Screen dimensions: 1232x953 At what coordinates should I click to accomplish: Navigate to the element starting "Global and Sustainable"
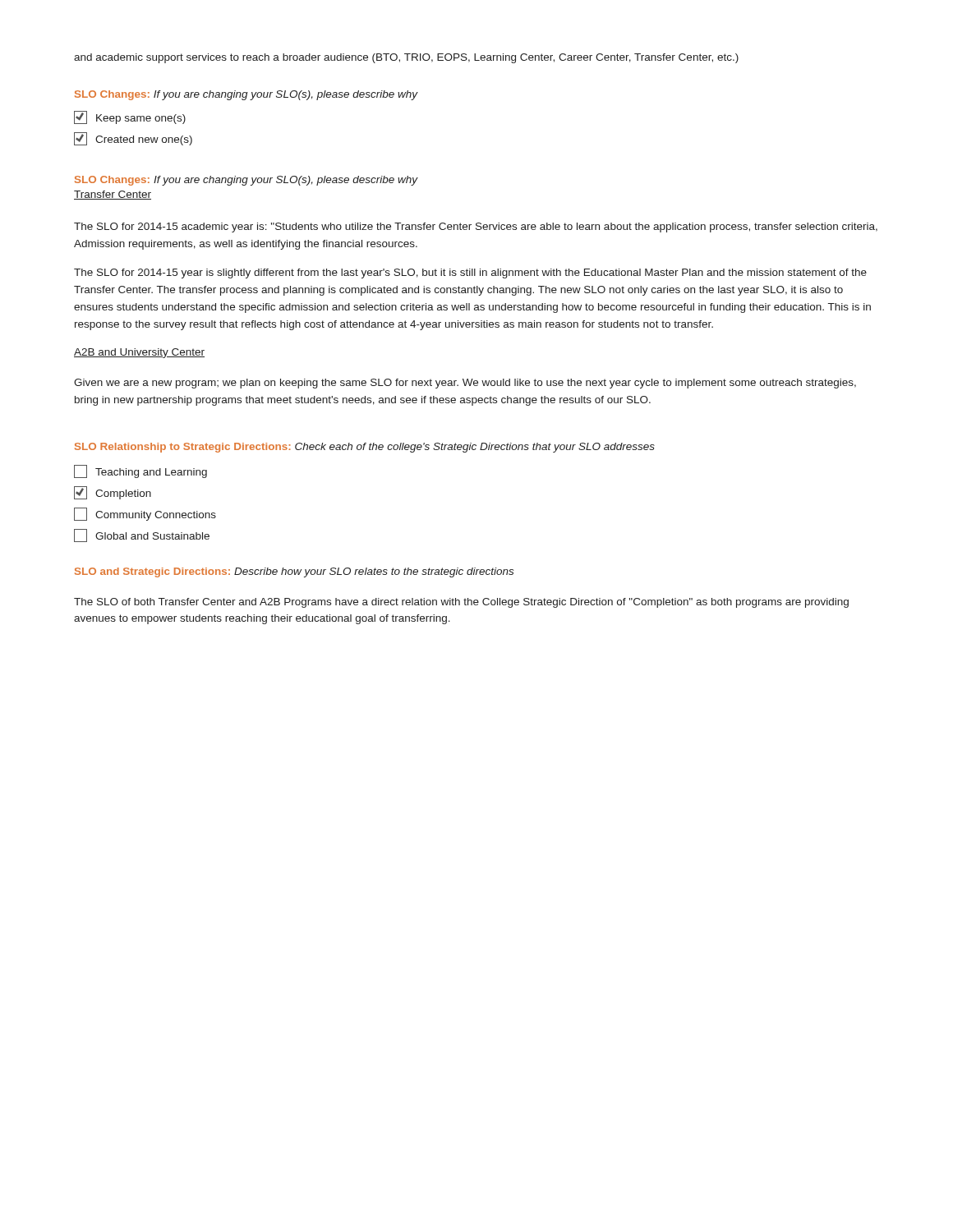(x=142, y=537)
